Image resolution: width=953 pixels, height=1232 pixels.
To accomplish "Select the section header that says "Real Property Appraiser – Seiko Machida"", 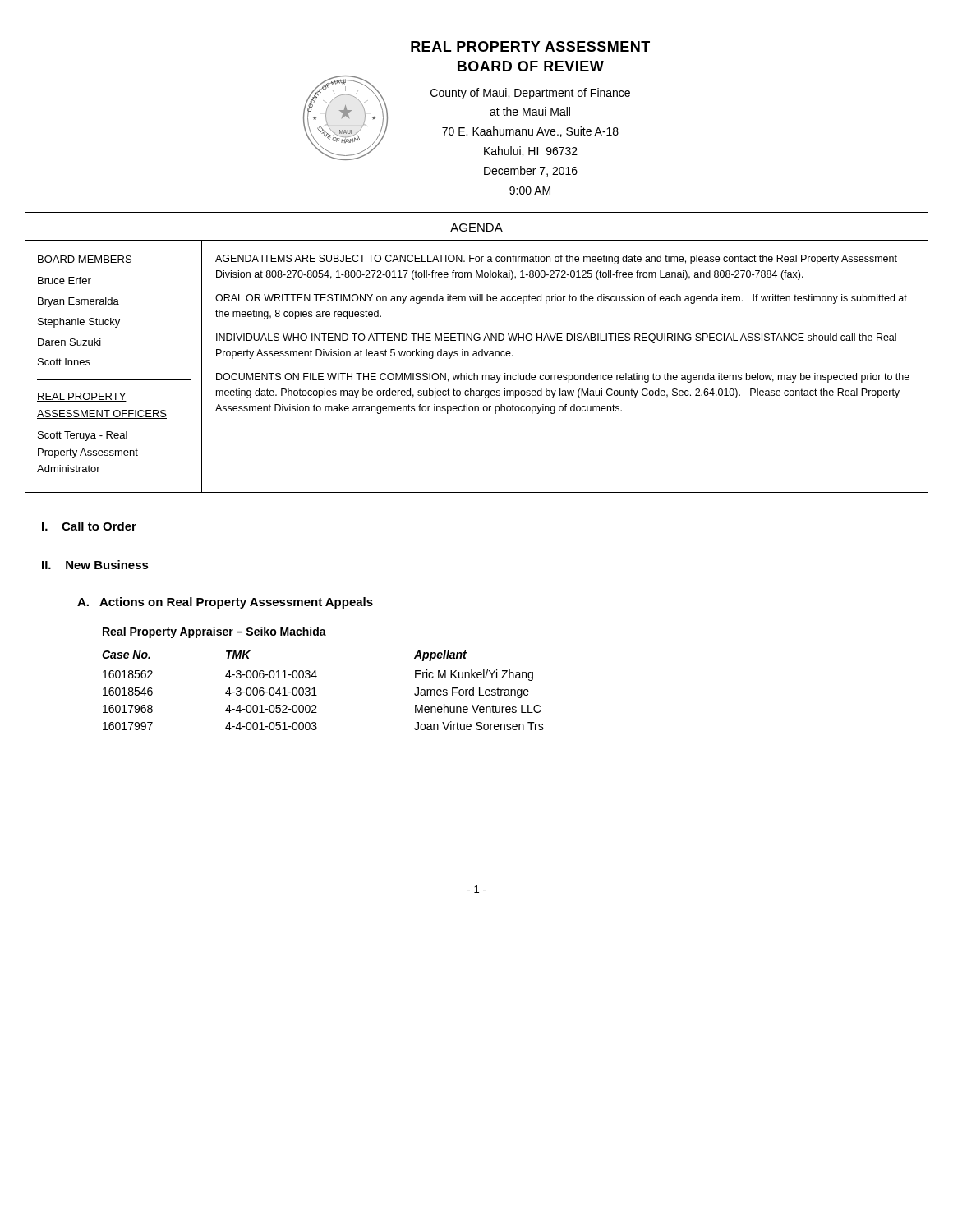I will 214,632.
